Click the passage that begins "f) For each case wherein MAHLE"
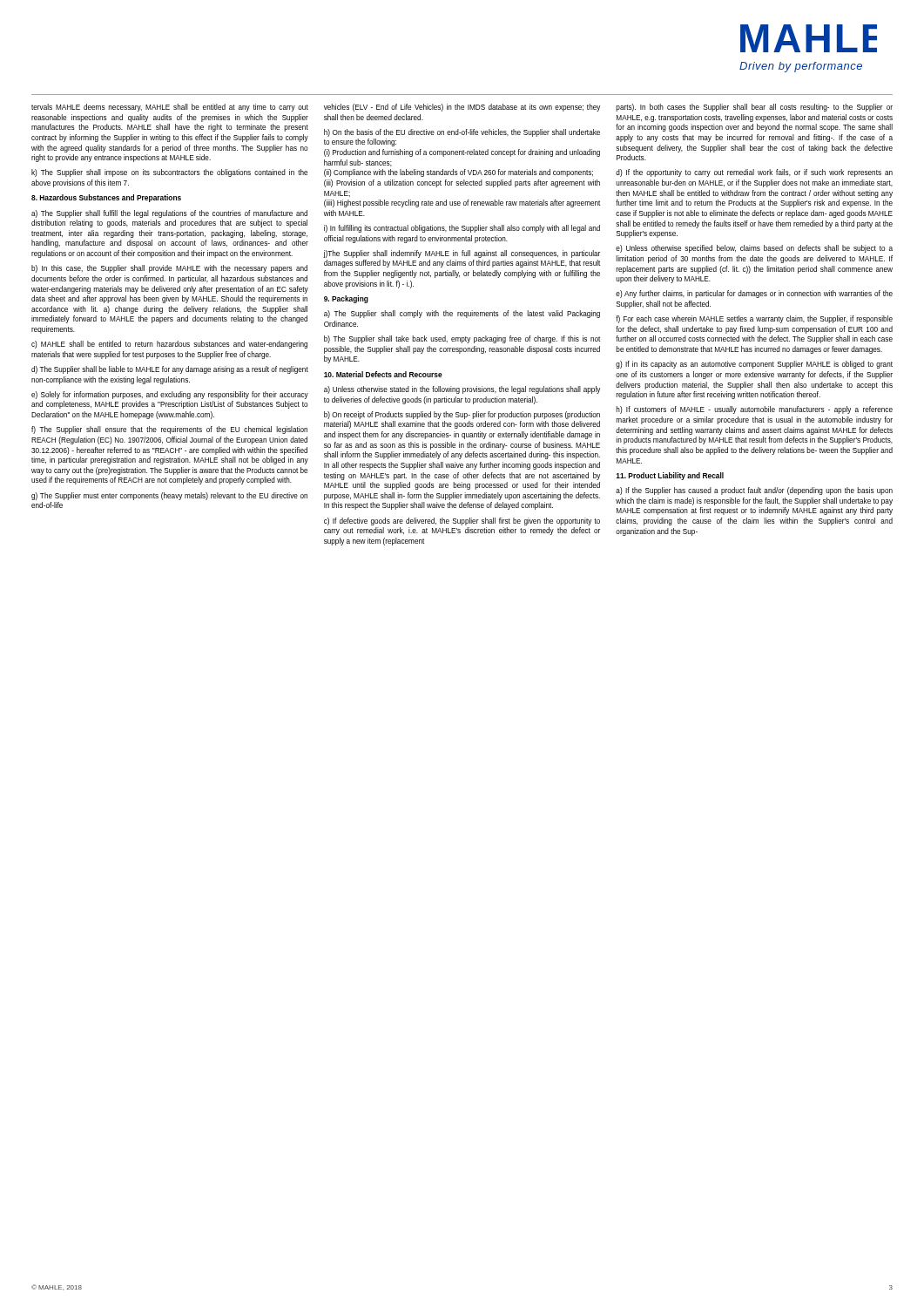 click(x=754, y=335)
